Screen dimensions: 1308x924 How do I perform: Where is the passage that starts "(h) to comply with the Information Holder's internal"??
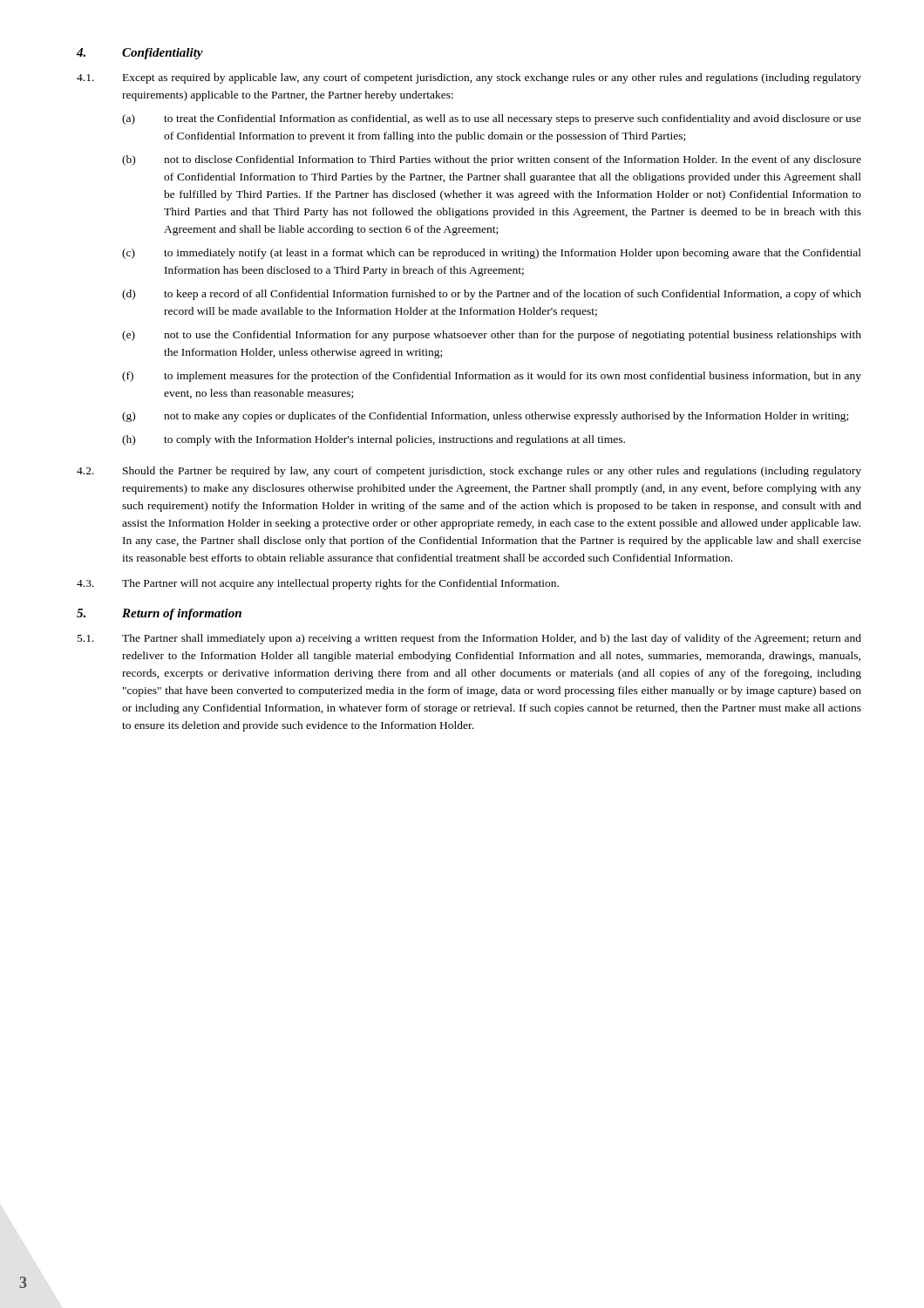(492, 440)
